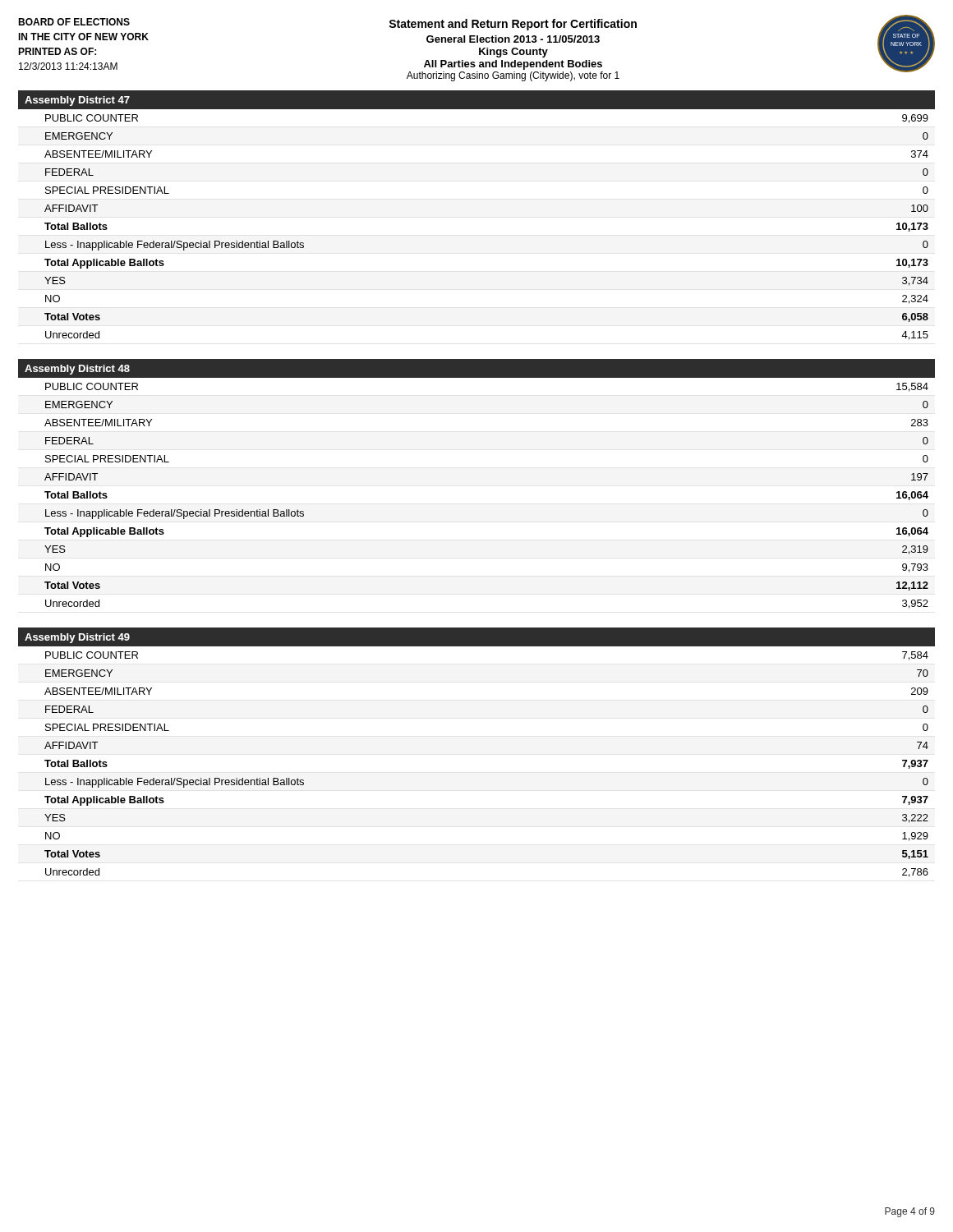The image size is (953, 1232).
Task: Find the element starting "Assembly District 47"
Action: coord(77,100)
